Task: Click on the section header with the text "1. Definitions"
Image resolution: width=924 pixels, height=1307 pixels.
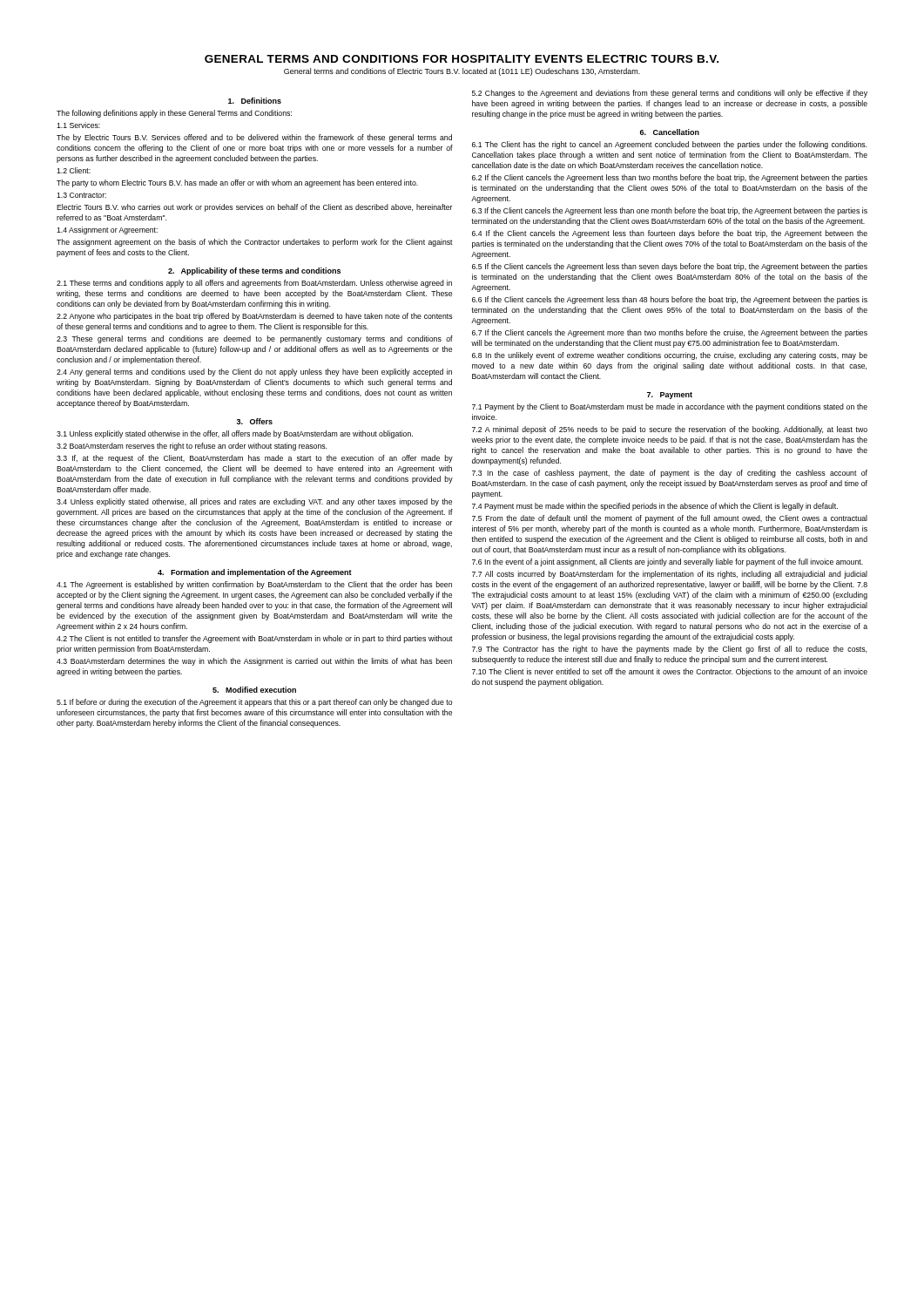Action: tap(255, 101)
